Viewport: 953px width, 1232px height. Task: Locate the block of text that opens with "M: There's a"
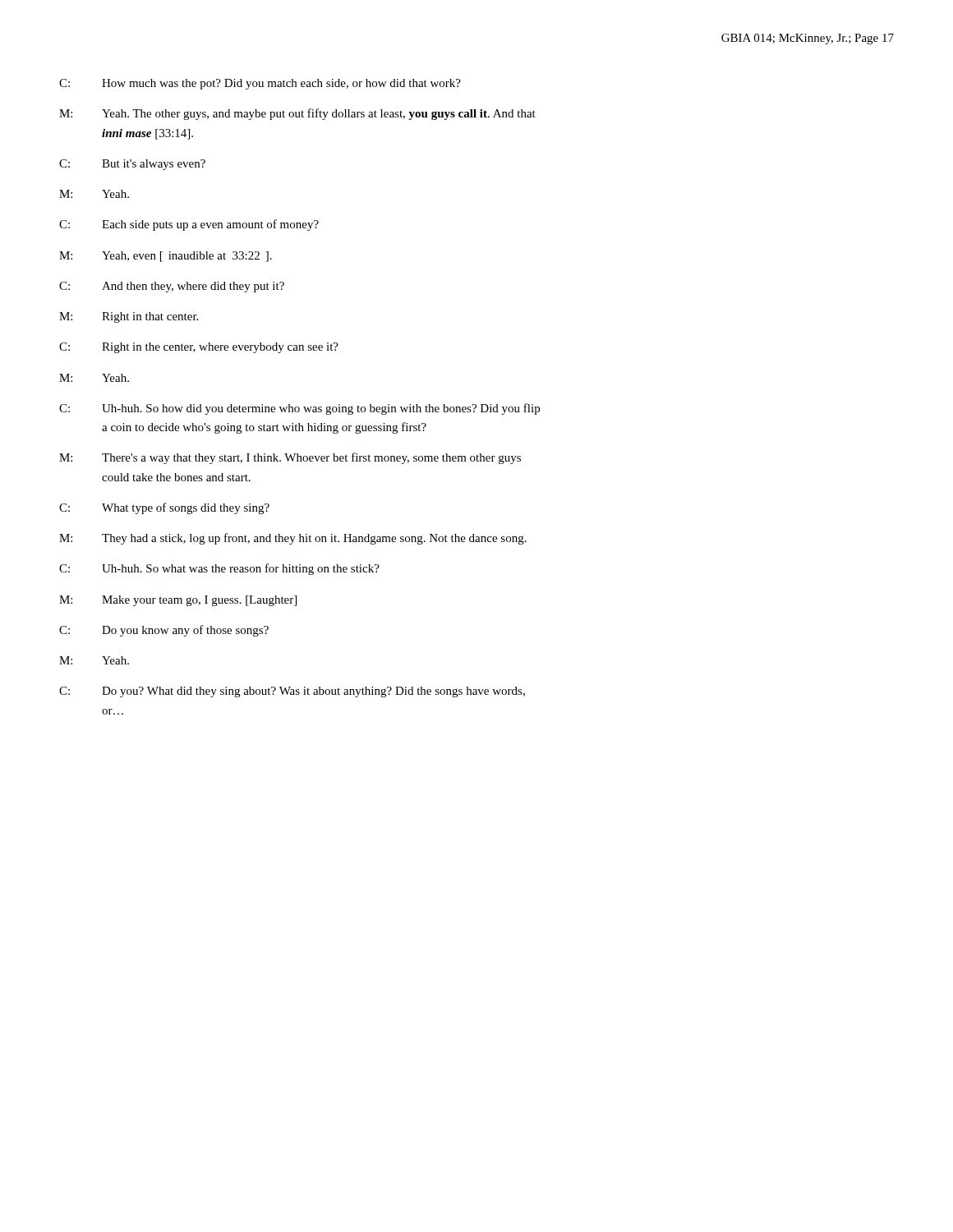[x=476, y=468]
